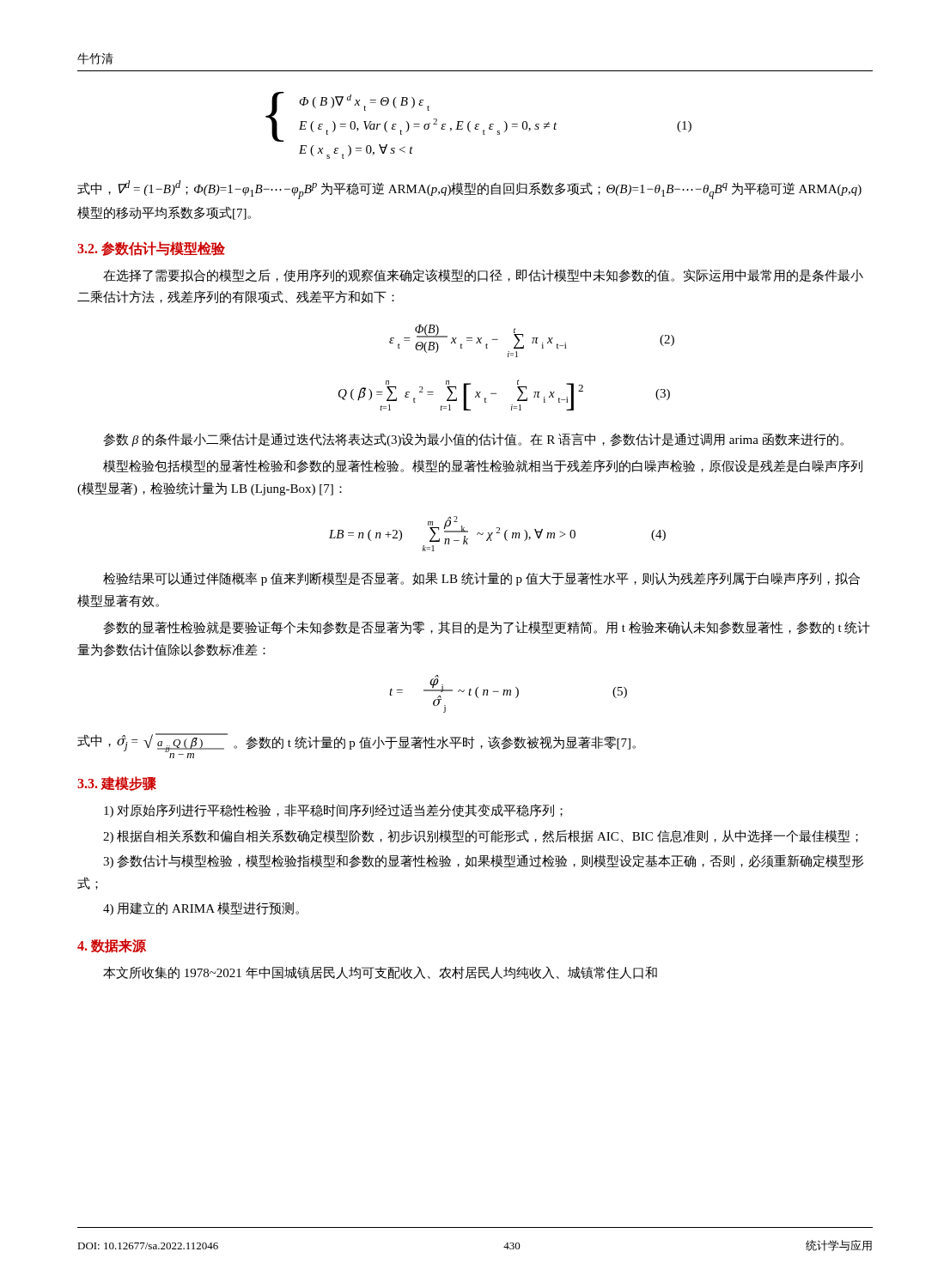Locate the text "模型检验包括模型的显著性检验和参数的显著性检验。模型的显著性检验就相当于残差序列的白噪声检验，原假设是残差是白噪声序列(模型显著)，检验统计量为 LB (Ljung-Box) [7]："
The width and height of the screenshot is (950, 1288).
click(470, 477)
